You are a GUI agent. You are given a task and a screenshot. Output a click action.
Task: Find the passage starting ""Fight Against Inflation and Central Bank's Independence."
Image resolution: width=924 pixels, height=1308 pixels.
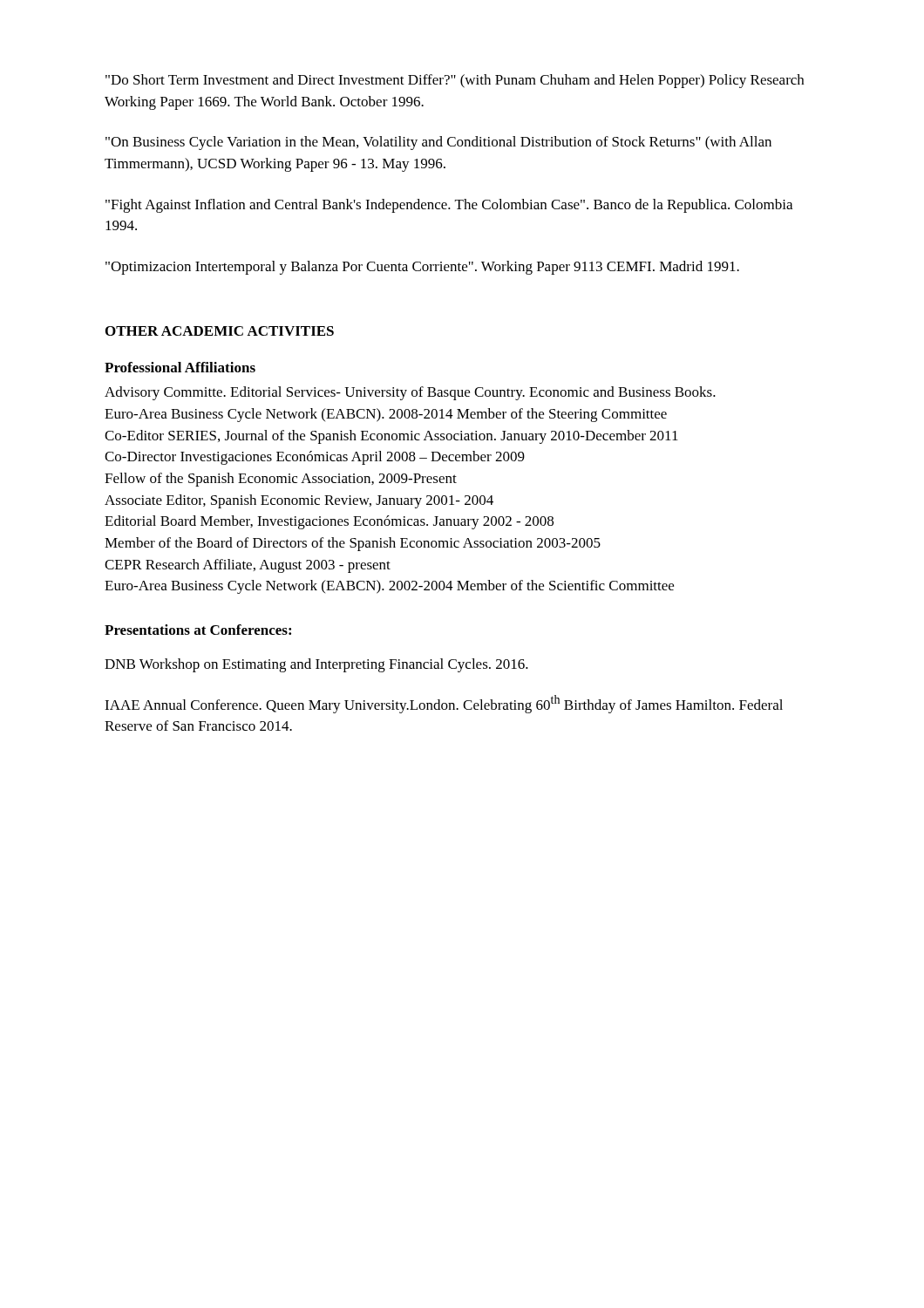tap(449, 215)
